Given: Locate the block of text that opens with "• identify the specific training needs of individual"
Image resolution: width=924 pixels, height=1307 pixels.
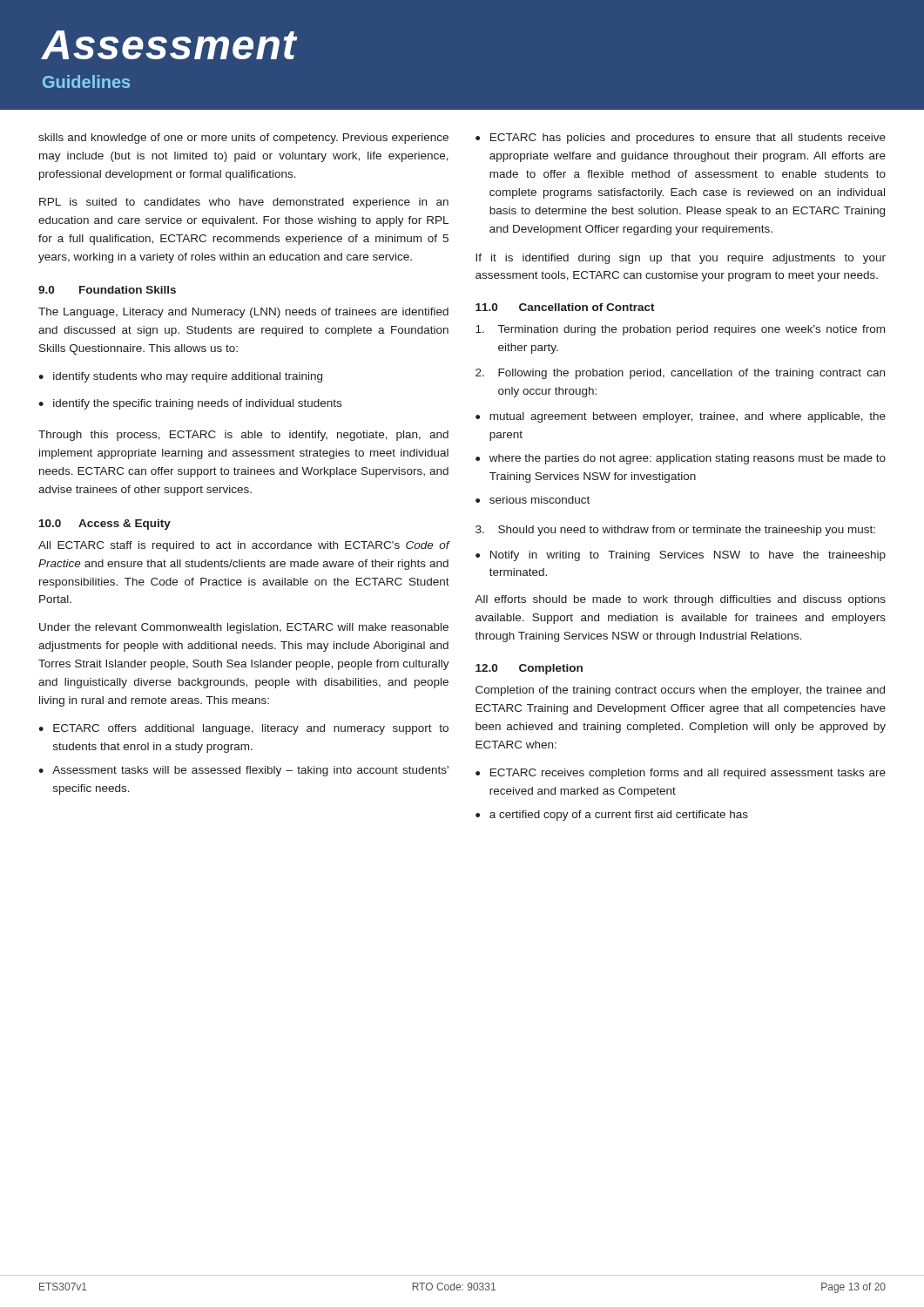Looking at the screenshot, I should pos(190,406).
